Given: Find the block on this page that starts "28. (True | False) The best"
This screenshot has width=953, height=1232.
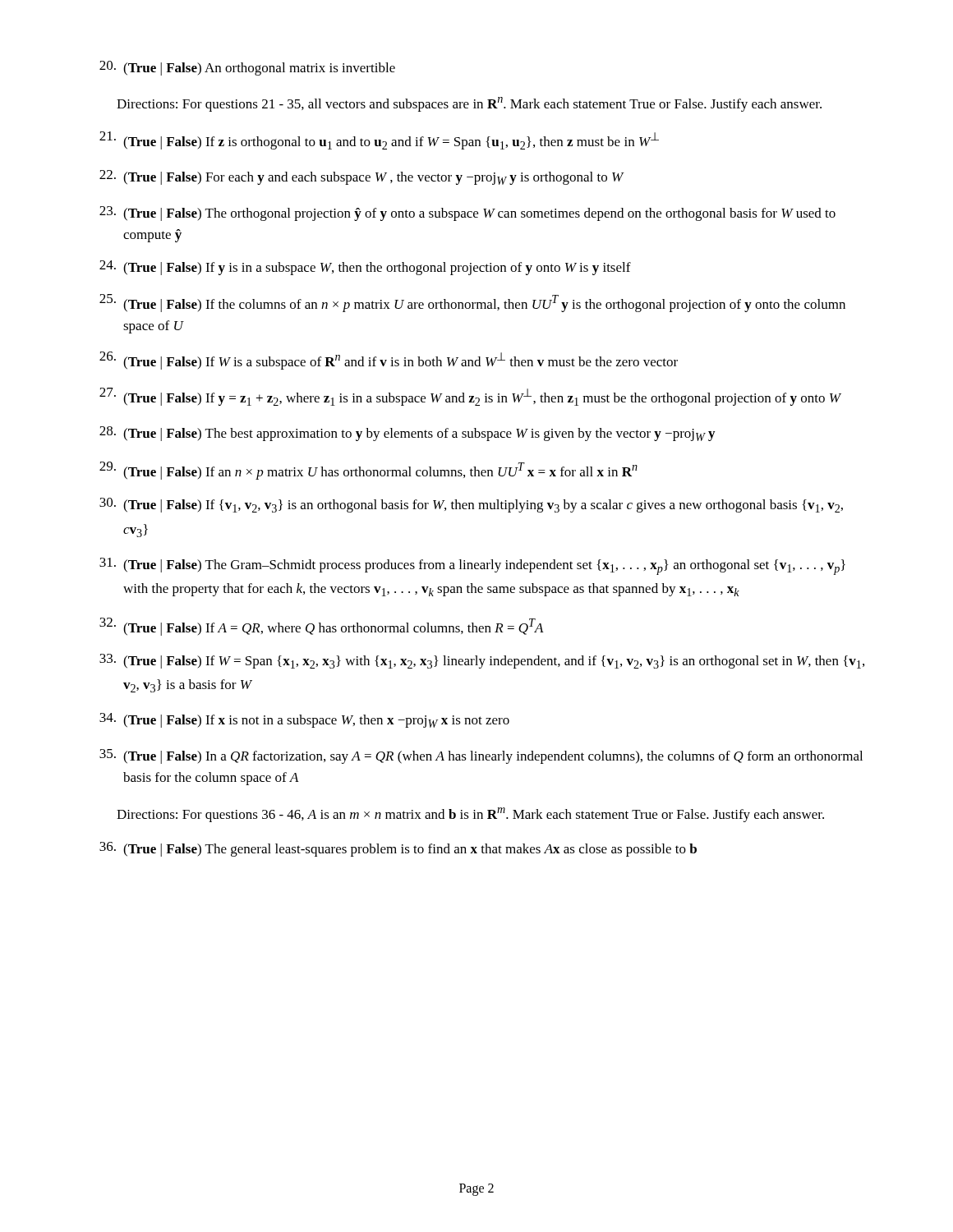Looking at the screenshot, I should point(476,435).
